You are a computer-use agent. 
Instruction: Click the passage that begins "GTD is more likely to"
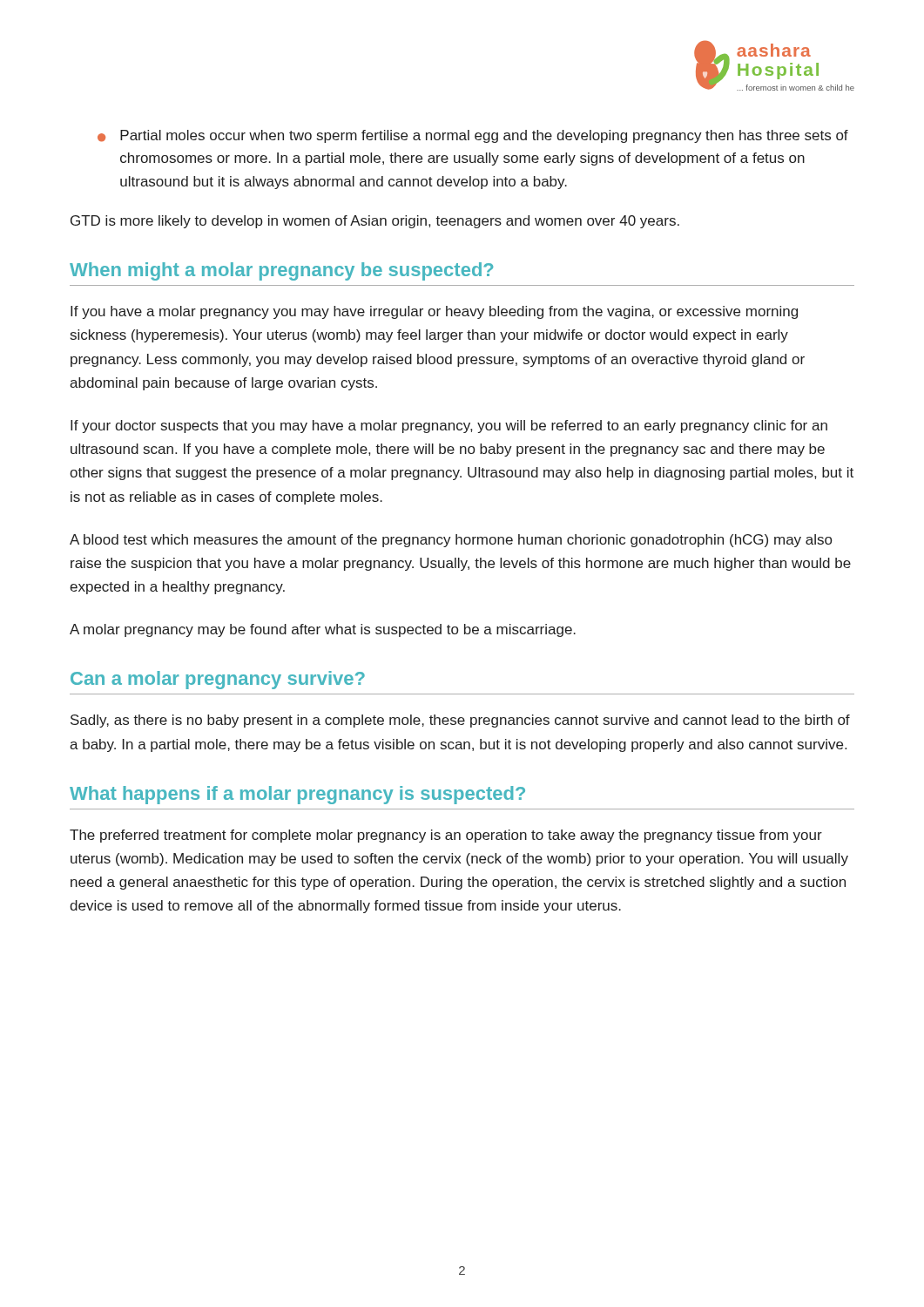(375, 221)
